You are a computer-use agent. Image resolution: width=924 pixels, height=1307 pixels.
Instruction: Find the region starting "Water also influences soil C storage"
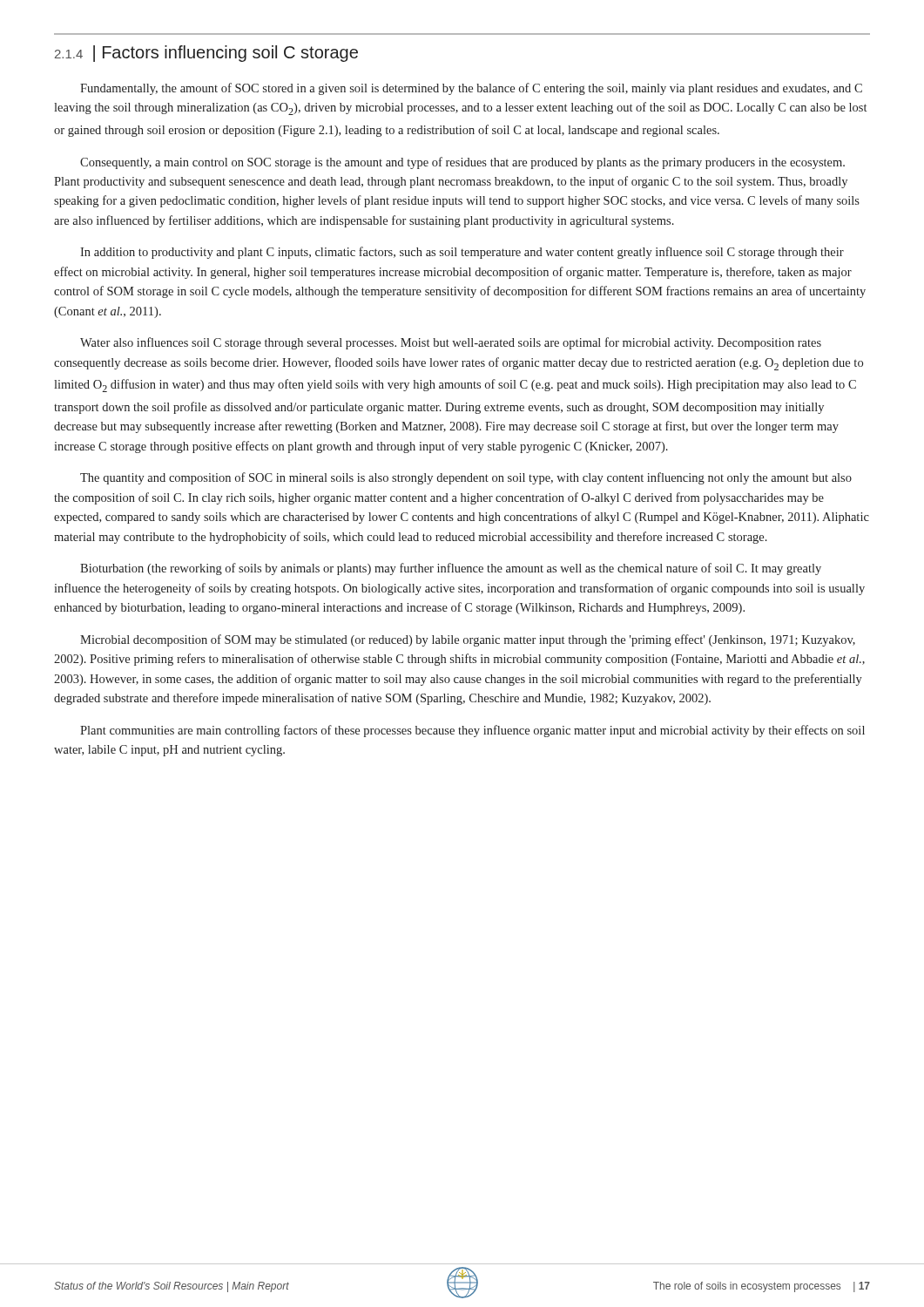coord(462,395)
